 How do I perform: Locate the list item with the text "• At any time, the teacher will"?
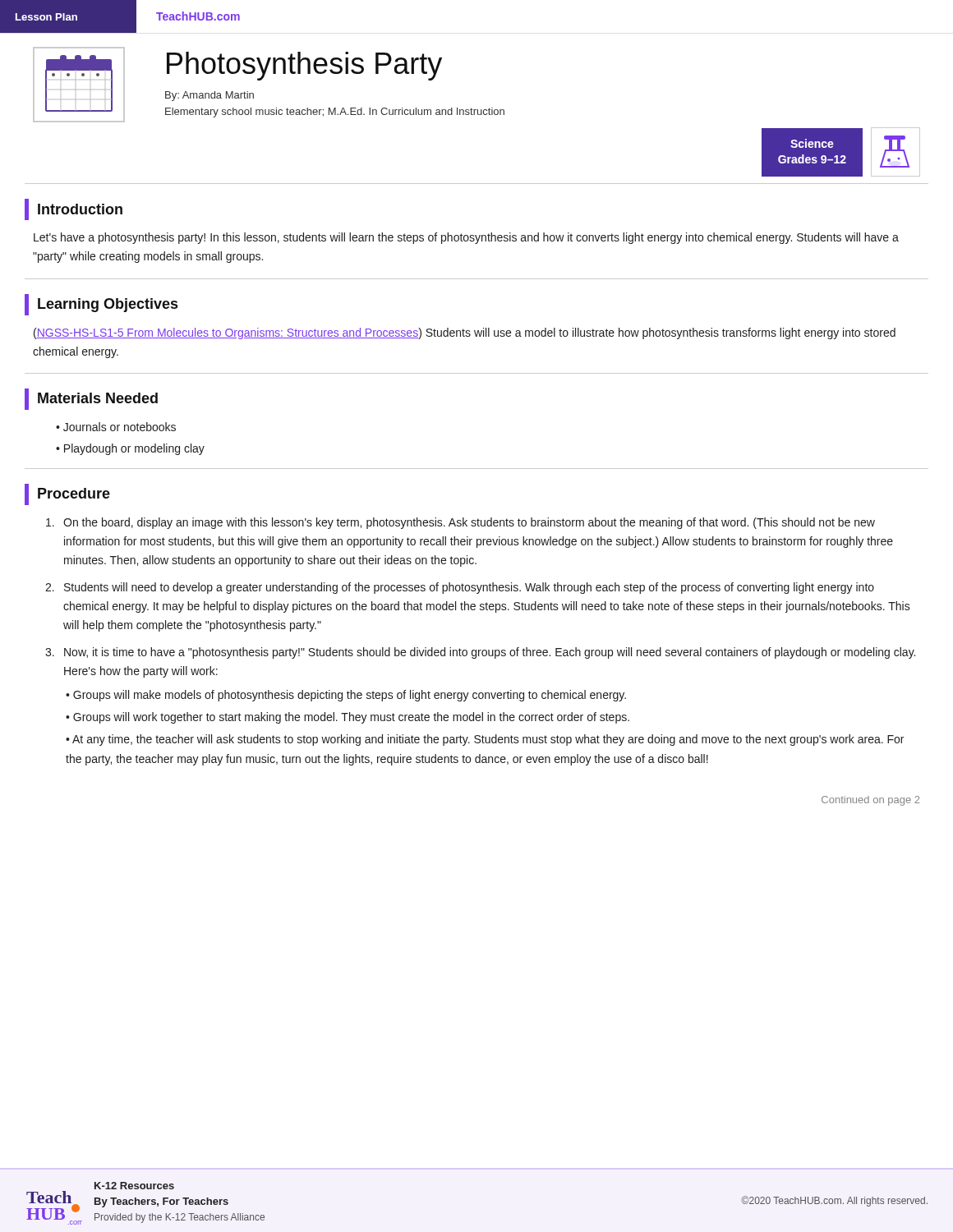coord(485,749)
